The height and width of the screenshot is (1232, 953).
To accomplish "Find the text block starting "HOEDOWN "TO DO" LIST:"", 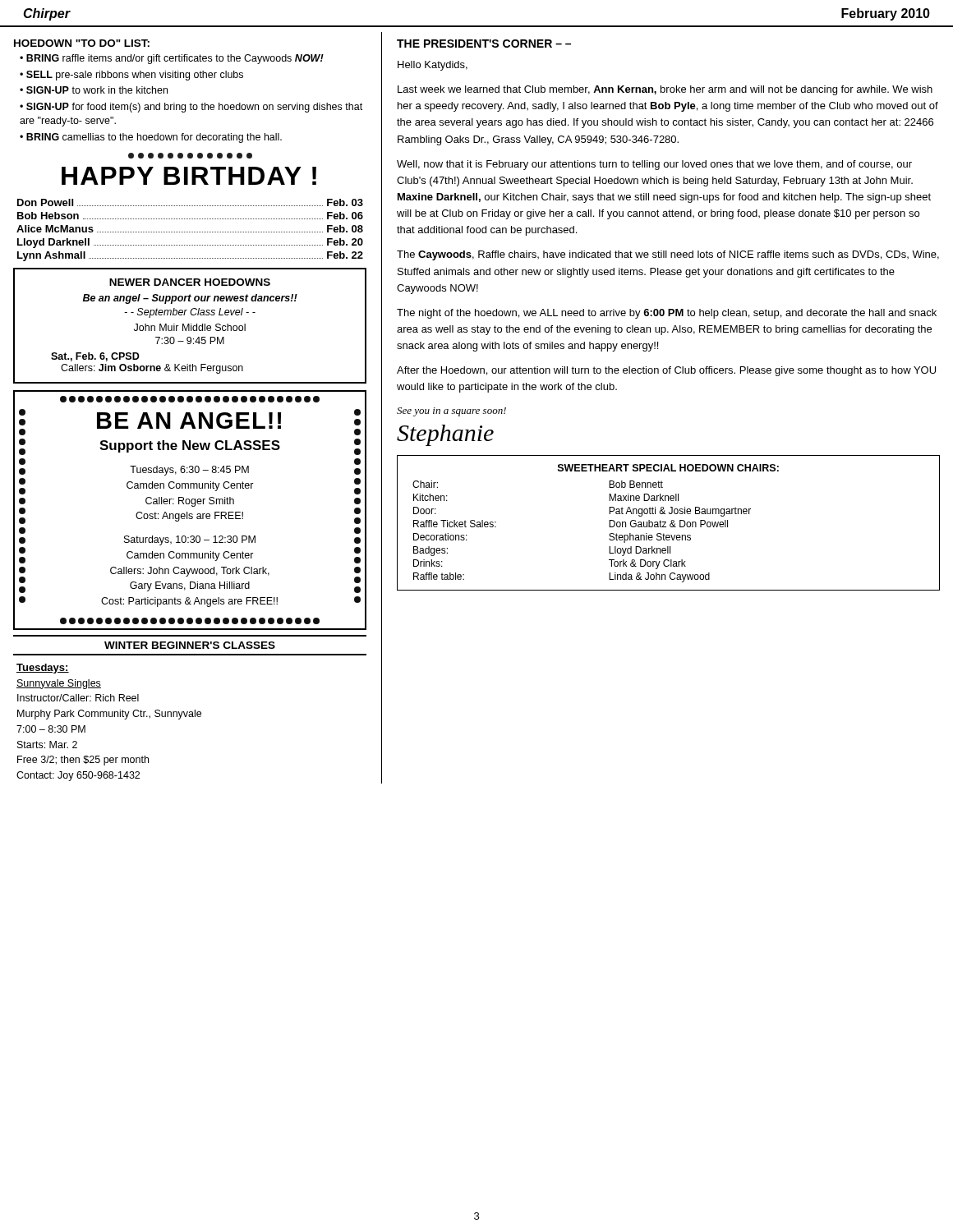I will pyautogui.click(x=82, y=43).
